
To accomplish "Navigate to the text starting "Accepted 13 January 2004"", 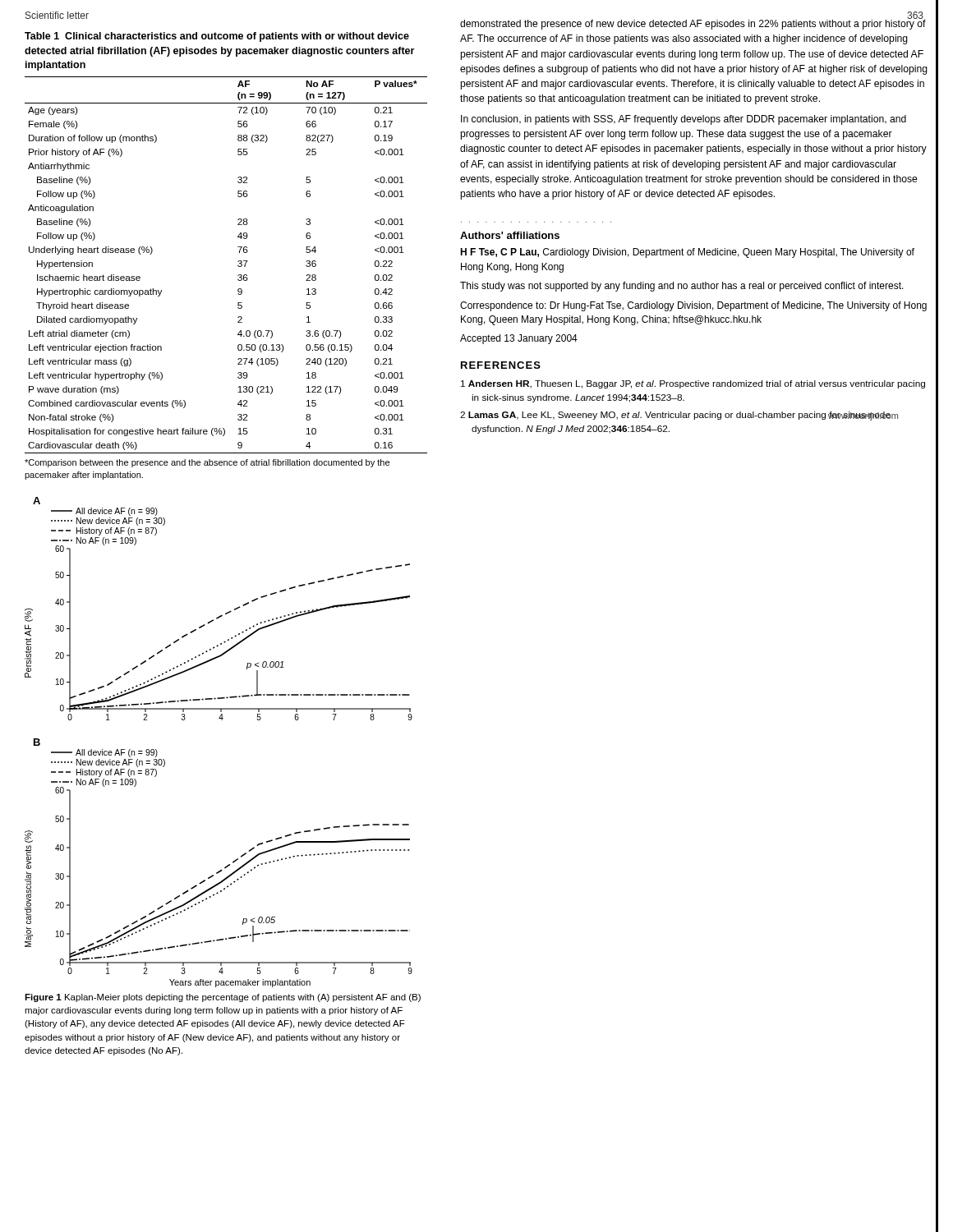I will click(519, 339).
